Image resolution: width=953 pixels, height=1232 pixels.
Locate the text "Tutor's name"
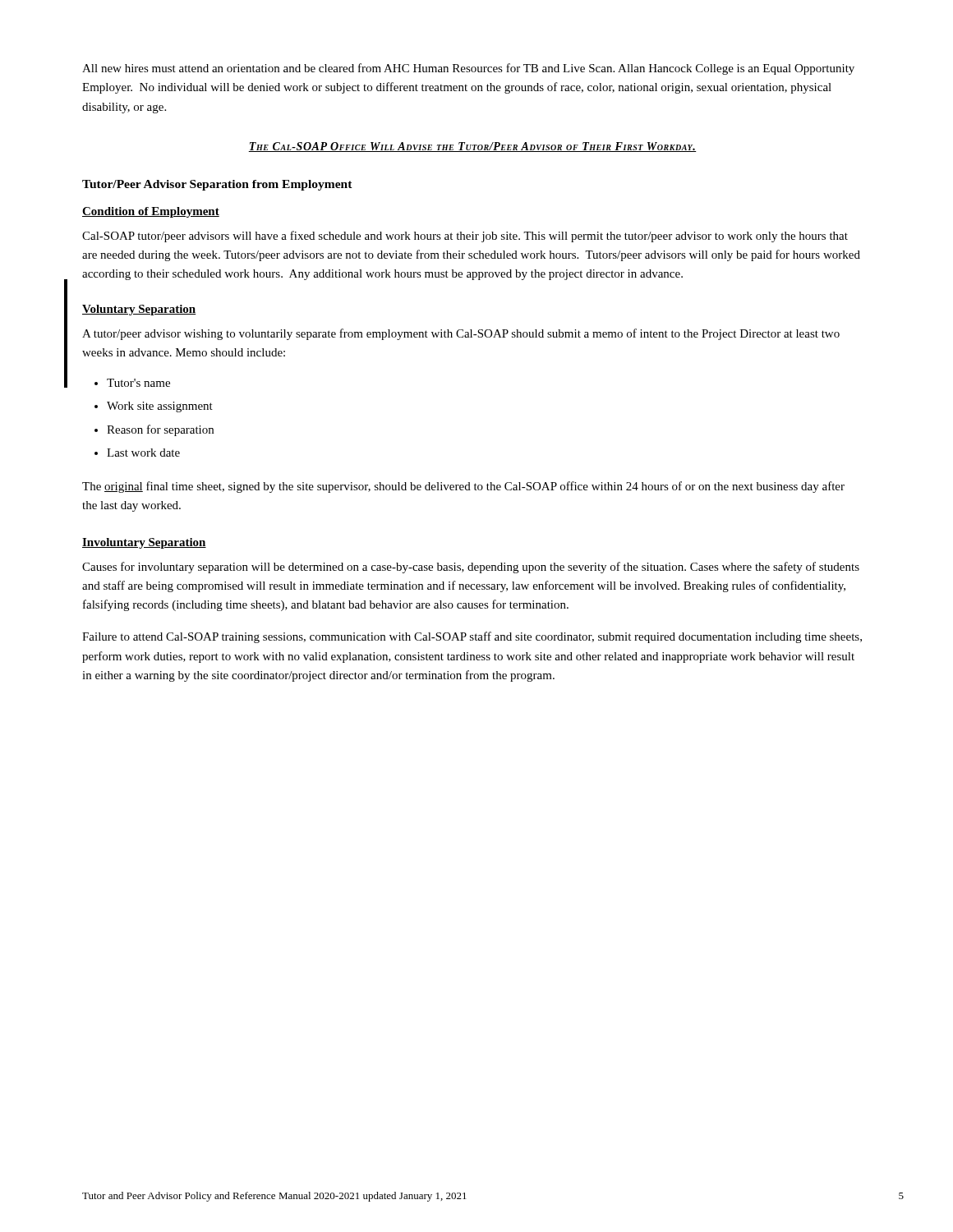coord(138,383)
